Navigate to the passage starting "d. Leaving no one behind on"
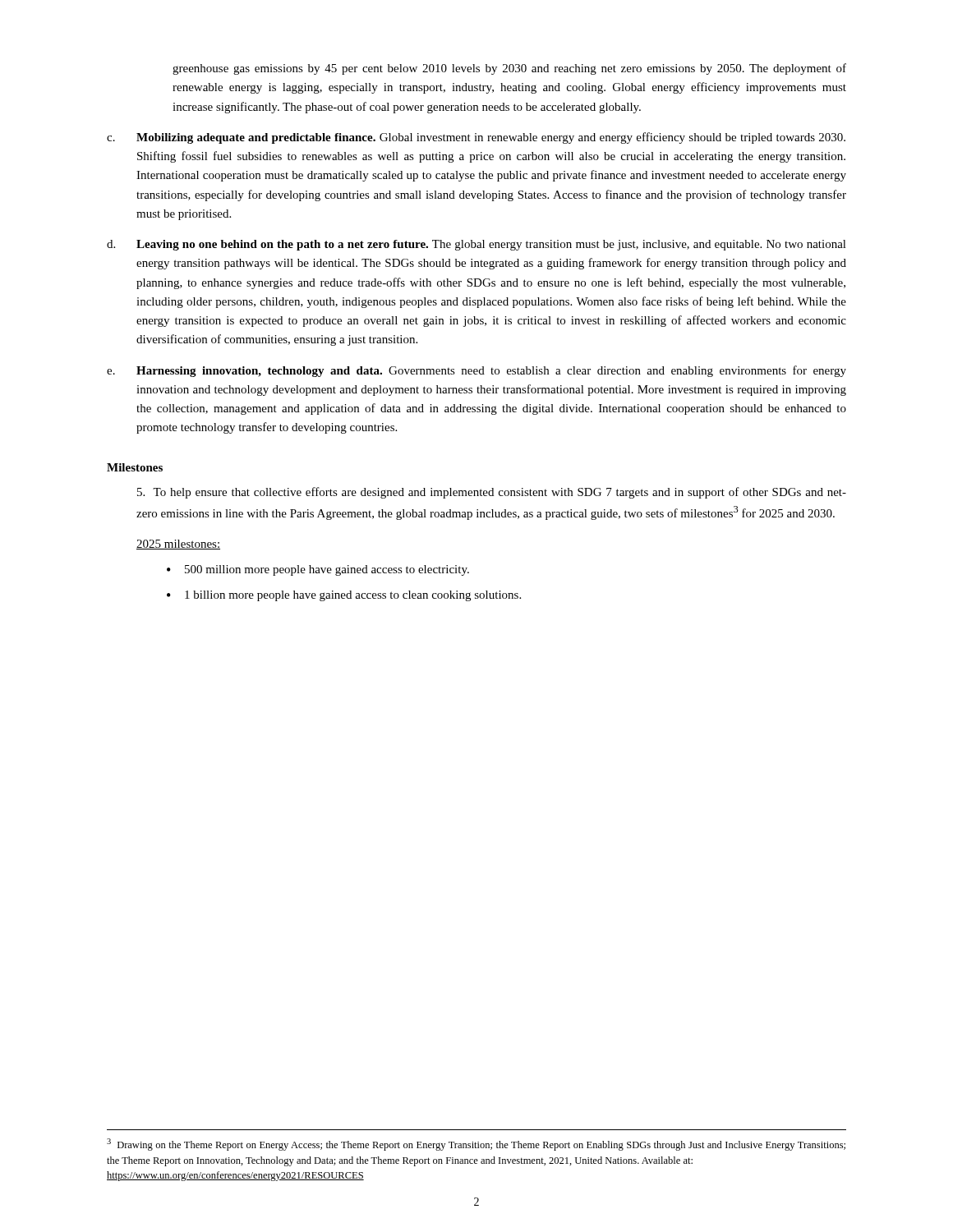Screen dimensions: 1232x953 pyautogui.click(x=476, y=292)
